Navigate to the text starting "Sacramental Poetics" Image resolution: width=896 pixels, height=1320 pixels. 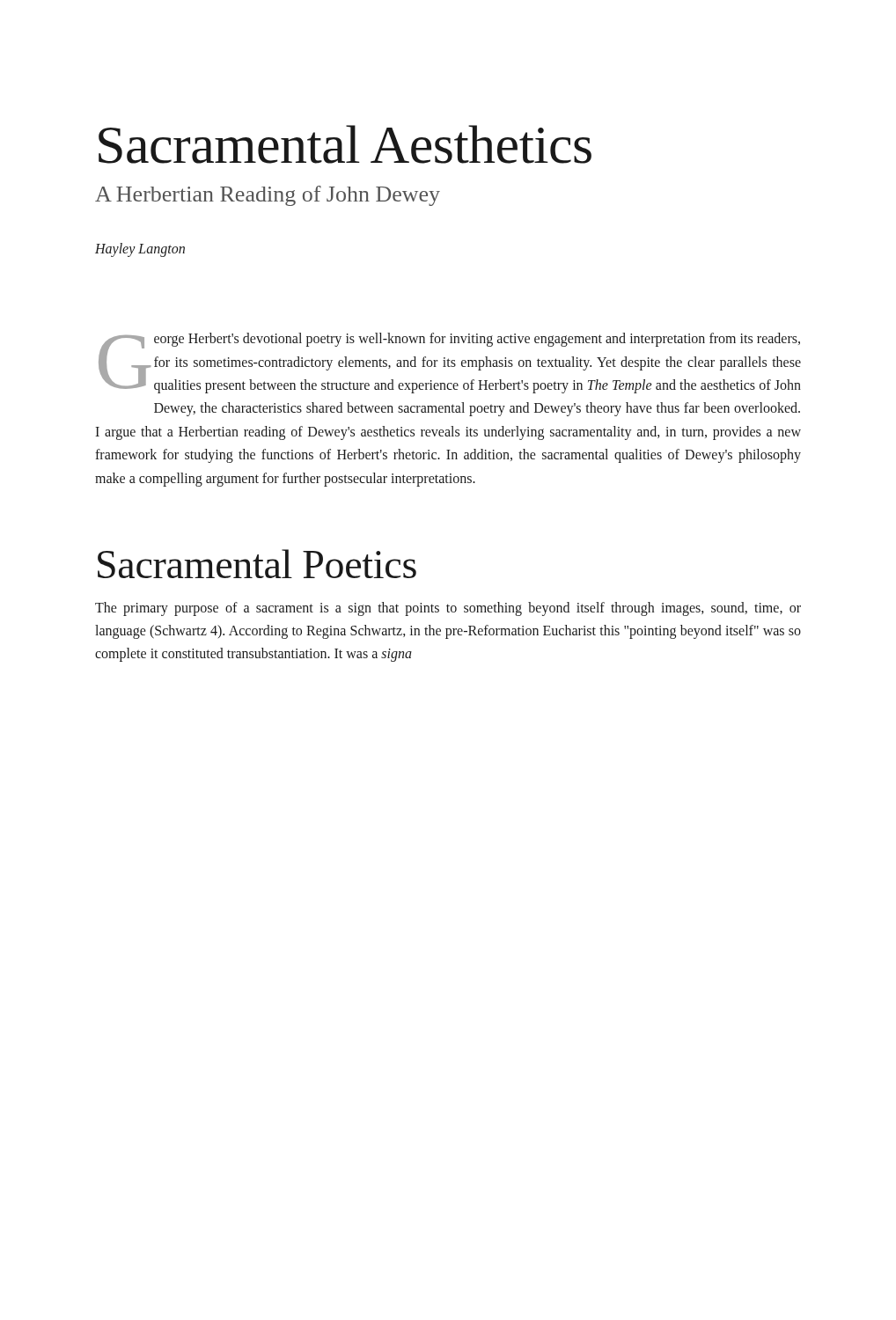click(256, 565)
